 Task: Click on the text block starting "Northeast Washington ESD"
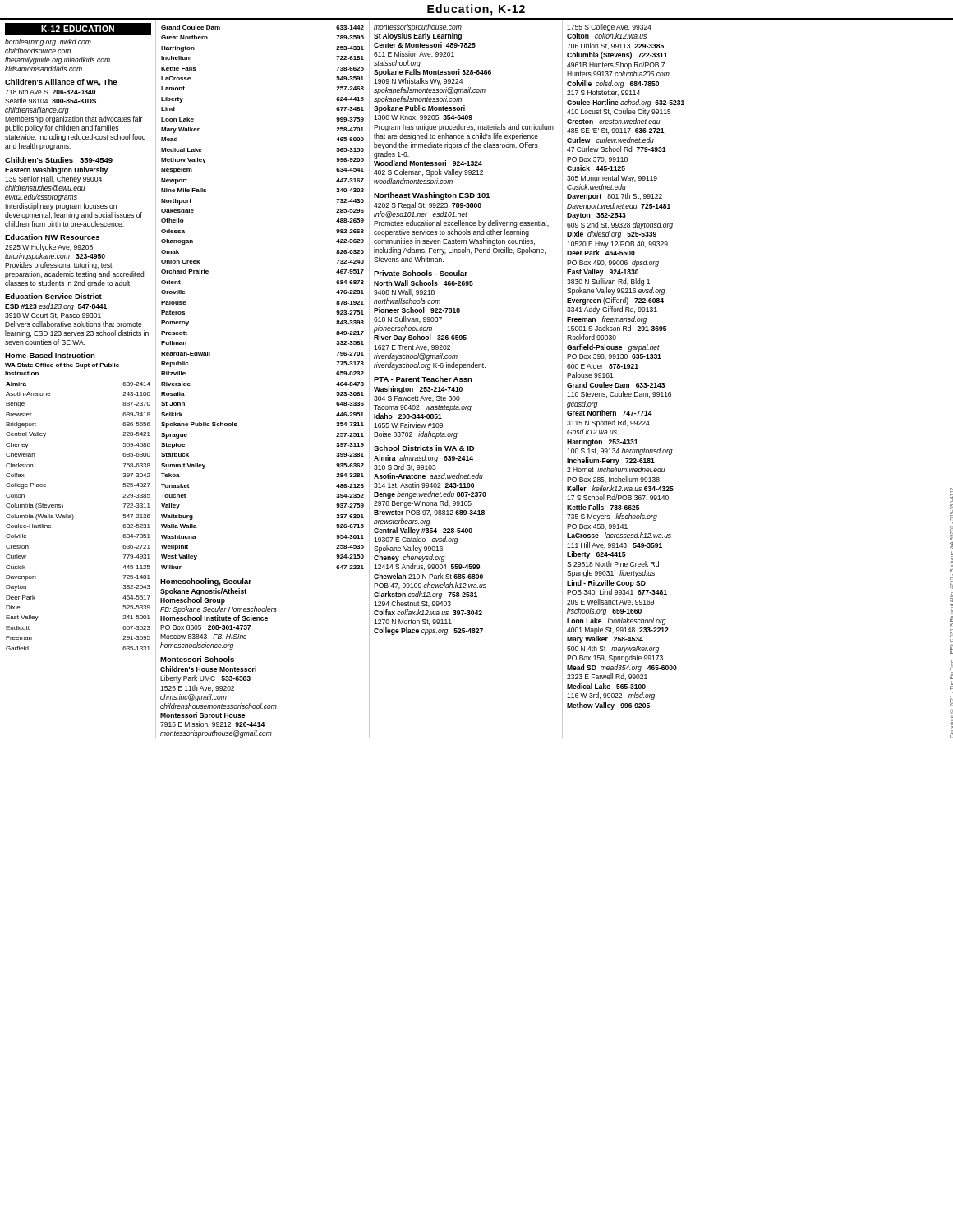pyautogui.click(x=432, y=195)
